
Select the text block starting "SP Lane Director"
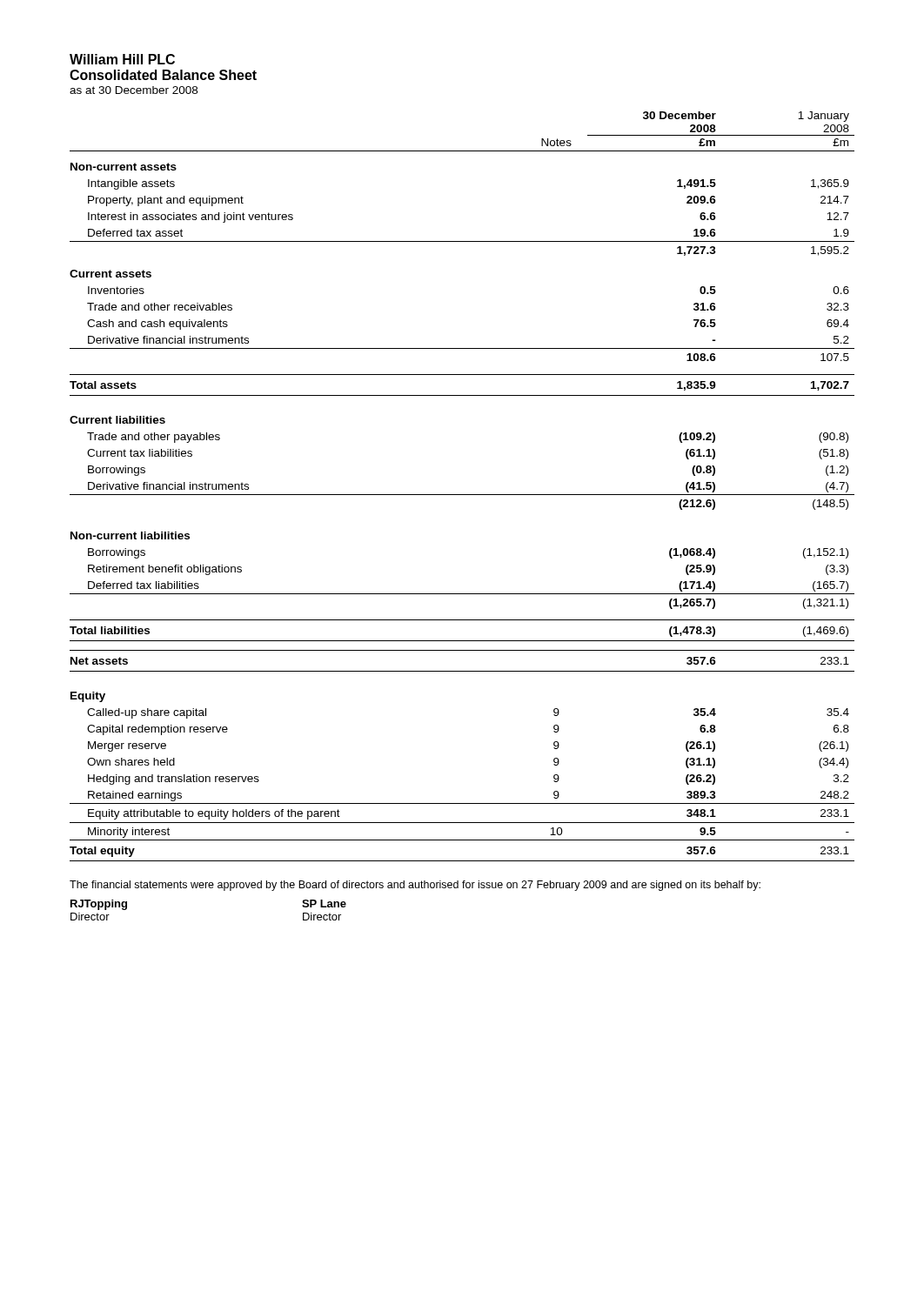click(324, 910)
